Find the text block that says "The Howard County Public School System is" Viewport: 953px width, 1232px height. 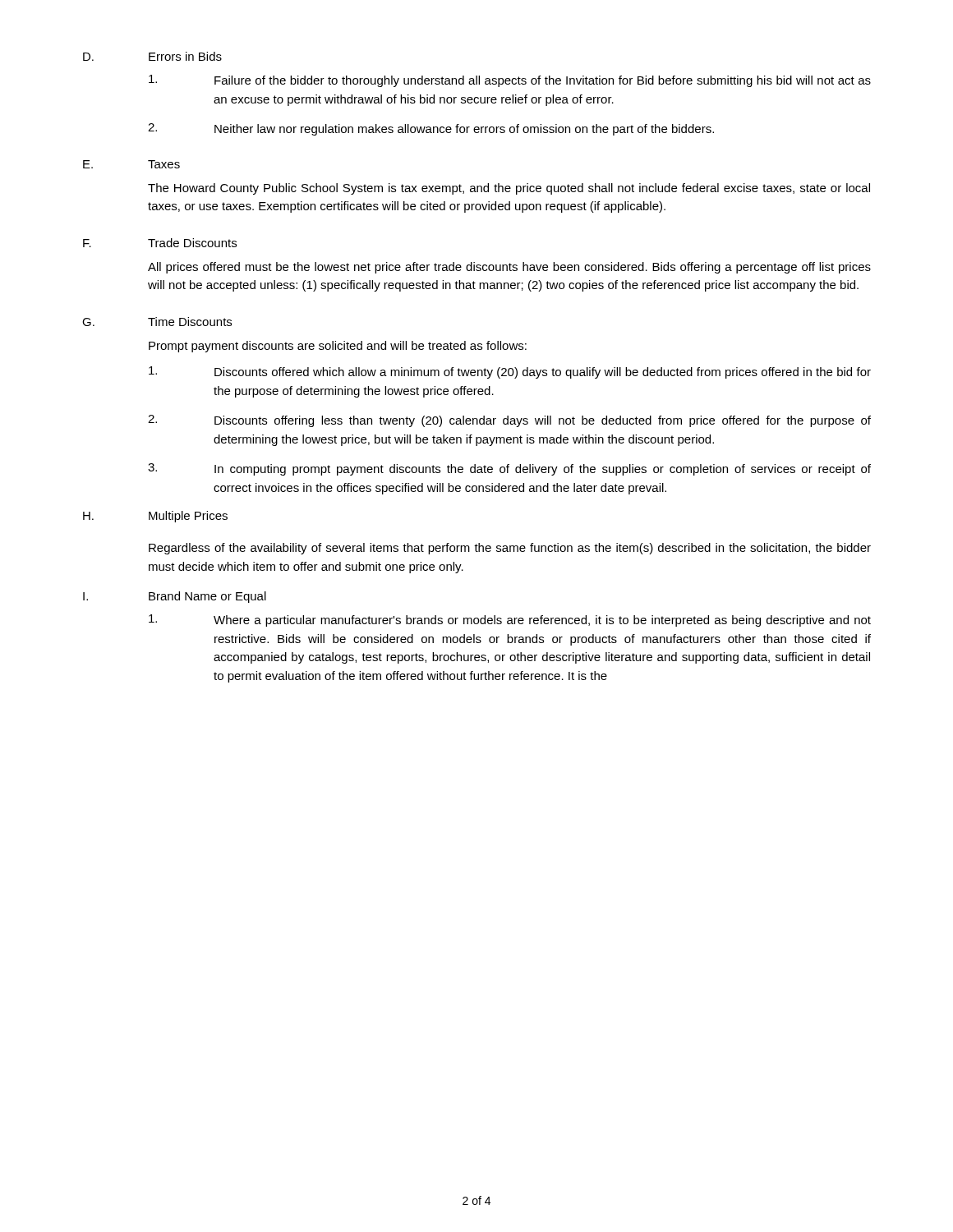[x=509, y=197]
